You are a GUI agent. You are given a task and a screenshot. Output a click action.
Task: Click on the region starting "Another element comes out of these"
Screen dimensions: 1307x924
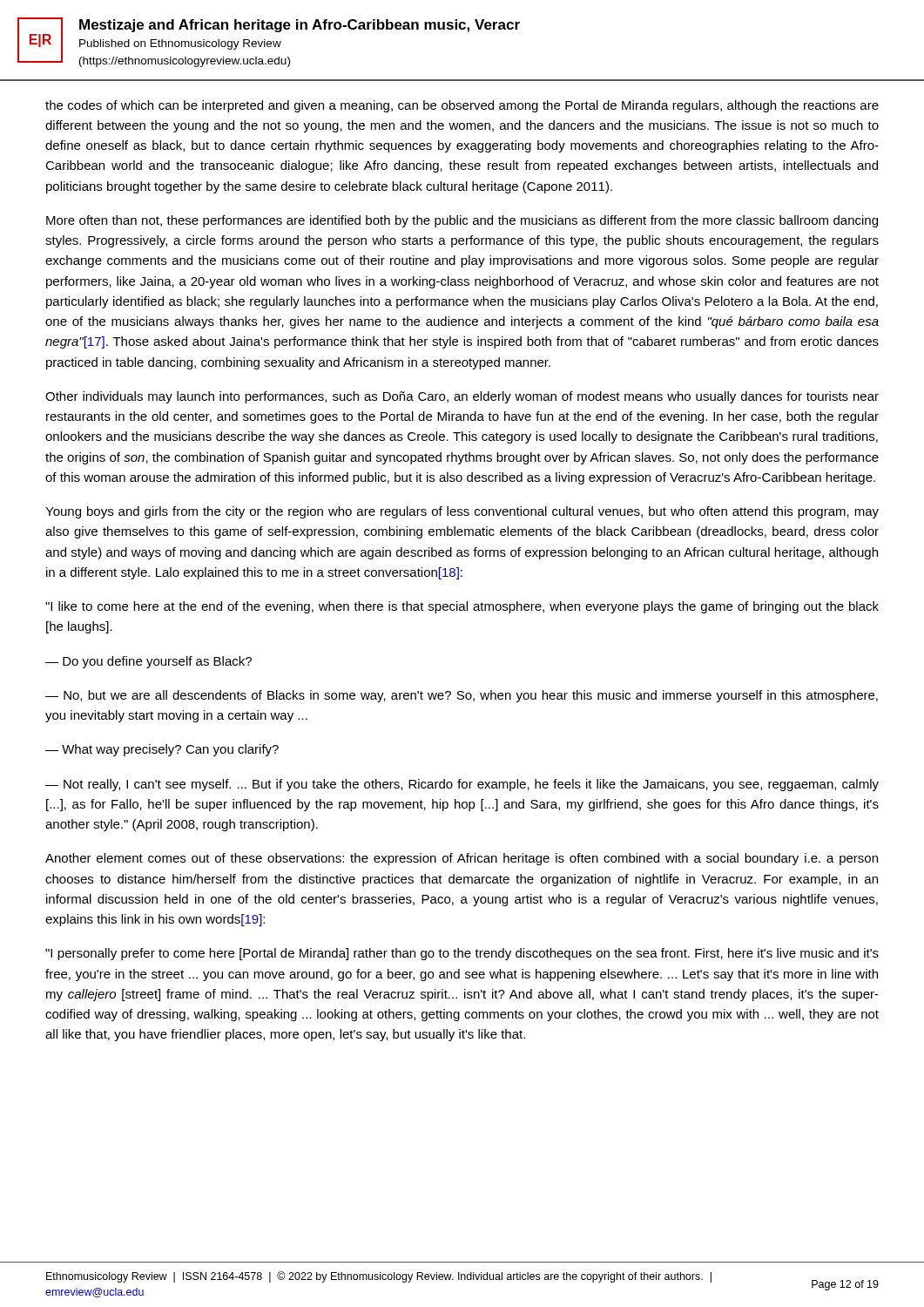coord(462,888)
